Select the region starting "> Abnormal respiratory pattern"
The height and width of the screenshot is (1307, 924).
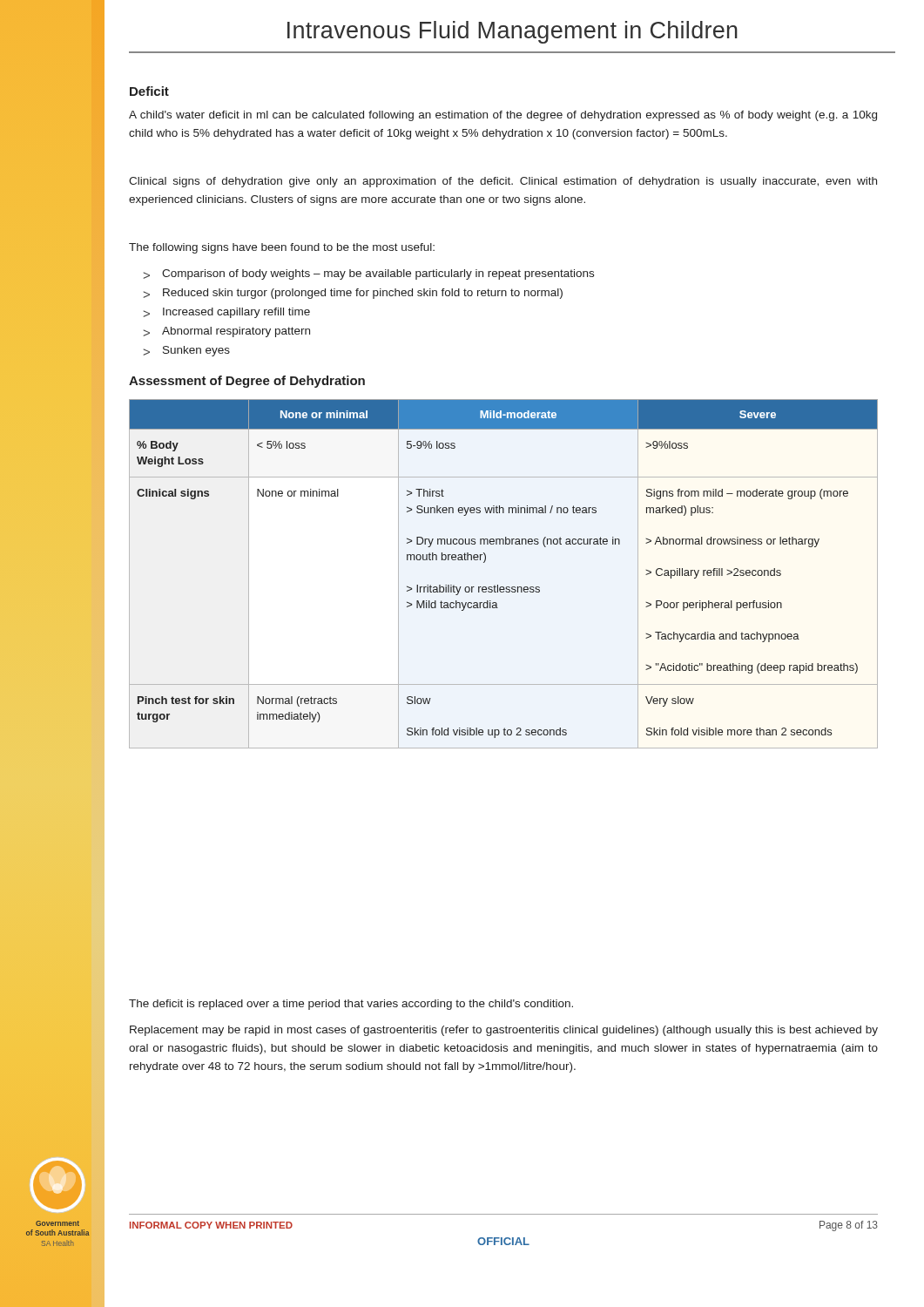(227, 333)
